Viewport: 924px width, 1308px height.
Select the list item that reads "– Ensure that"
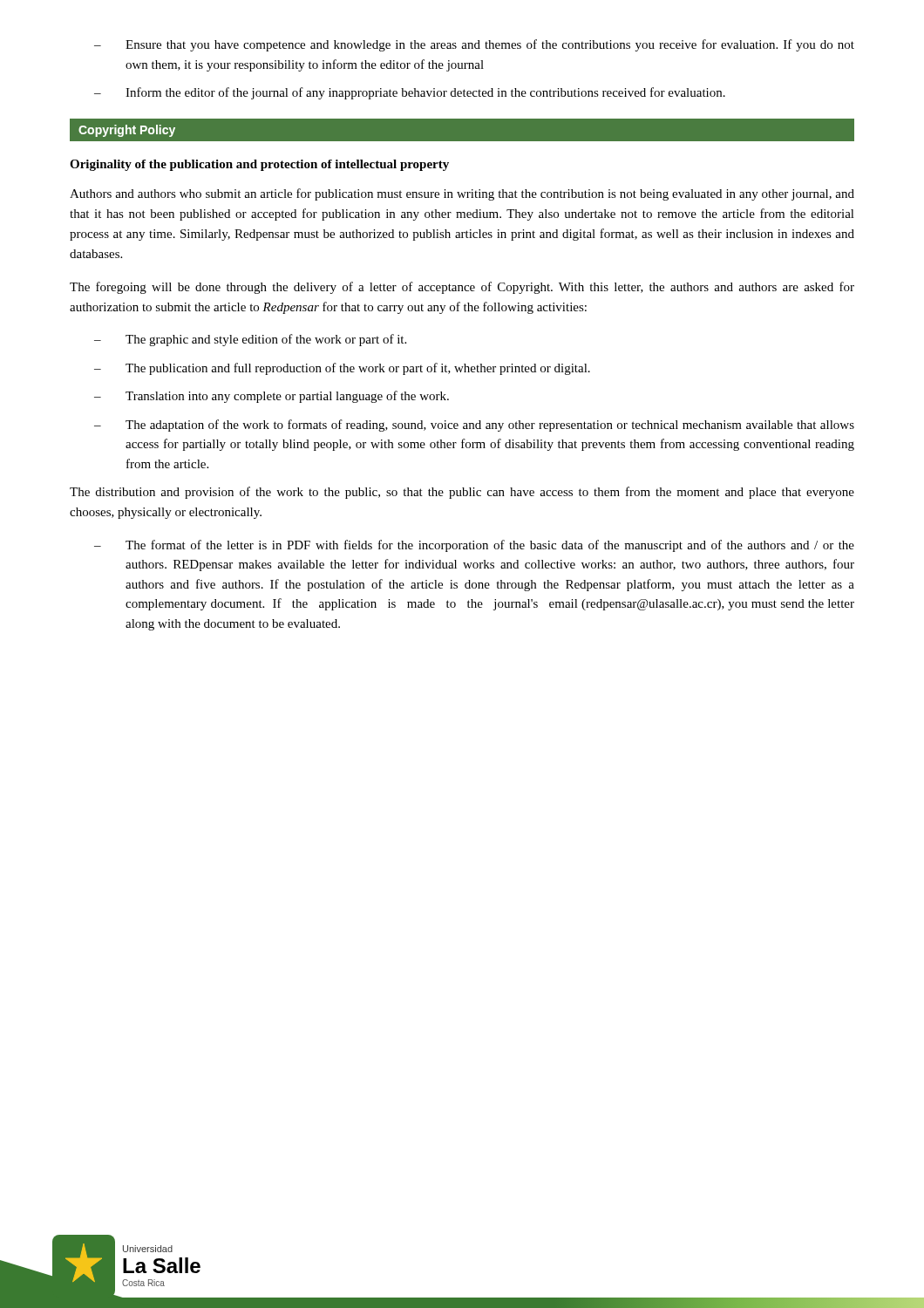coord(474,55)
